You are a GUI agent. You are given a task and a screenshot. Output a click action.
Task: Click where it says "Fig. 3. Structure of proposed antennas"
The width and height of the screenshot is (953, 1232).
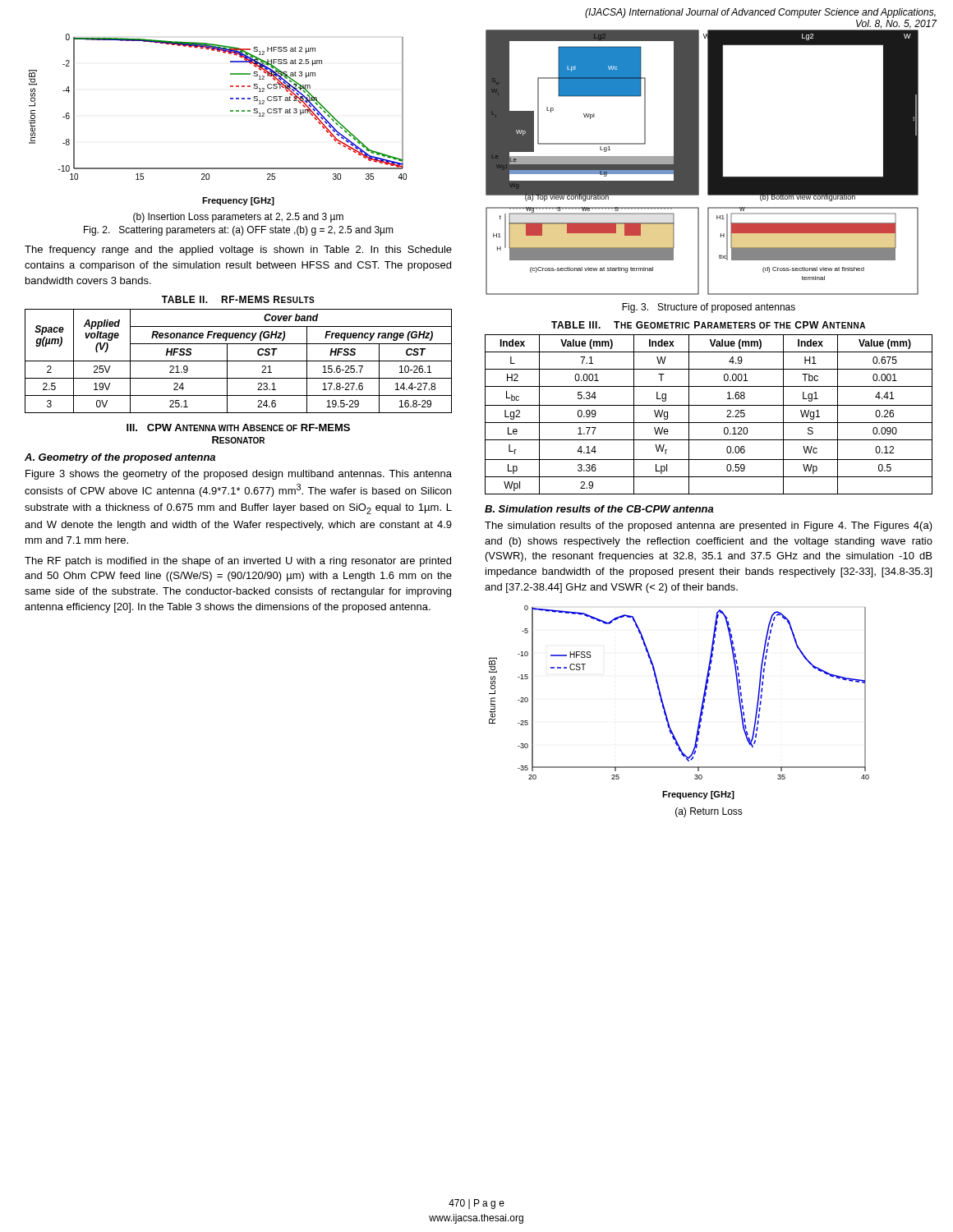pyautogui.click(x=709, y=307)
